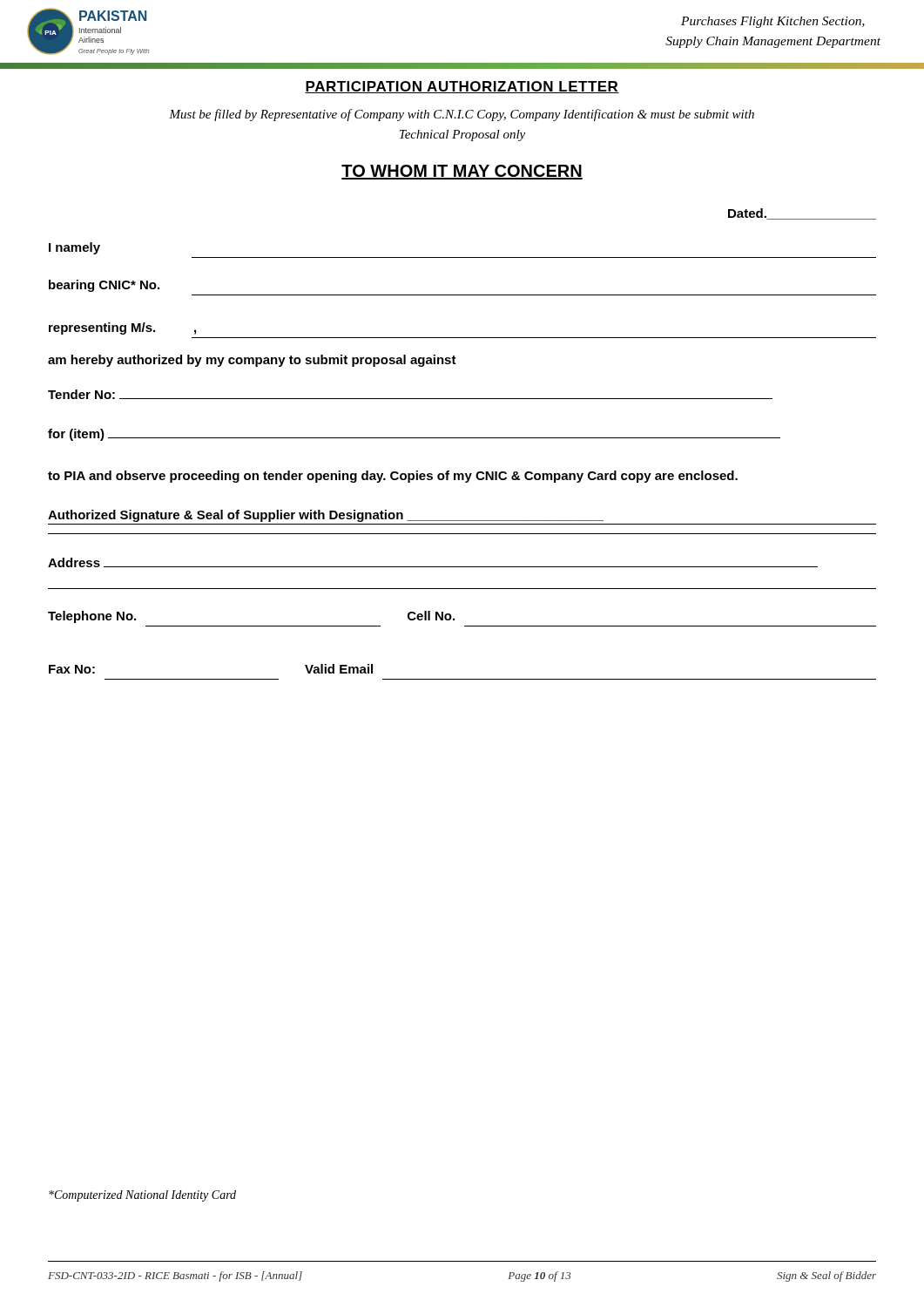Find the block starting "Fax No: Valid"
This screenshot has width=924, height=1307.
[x=462, y=670]
